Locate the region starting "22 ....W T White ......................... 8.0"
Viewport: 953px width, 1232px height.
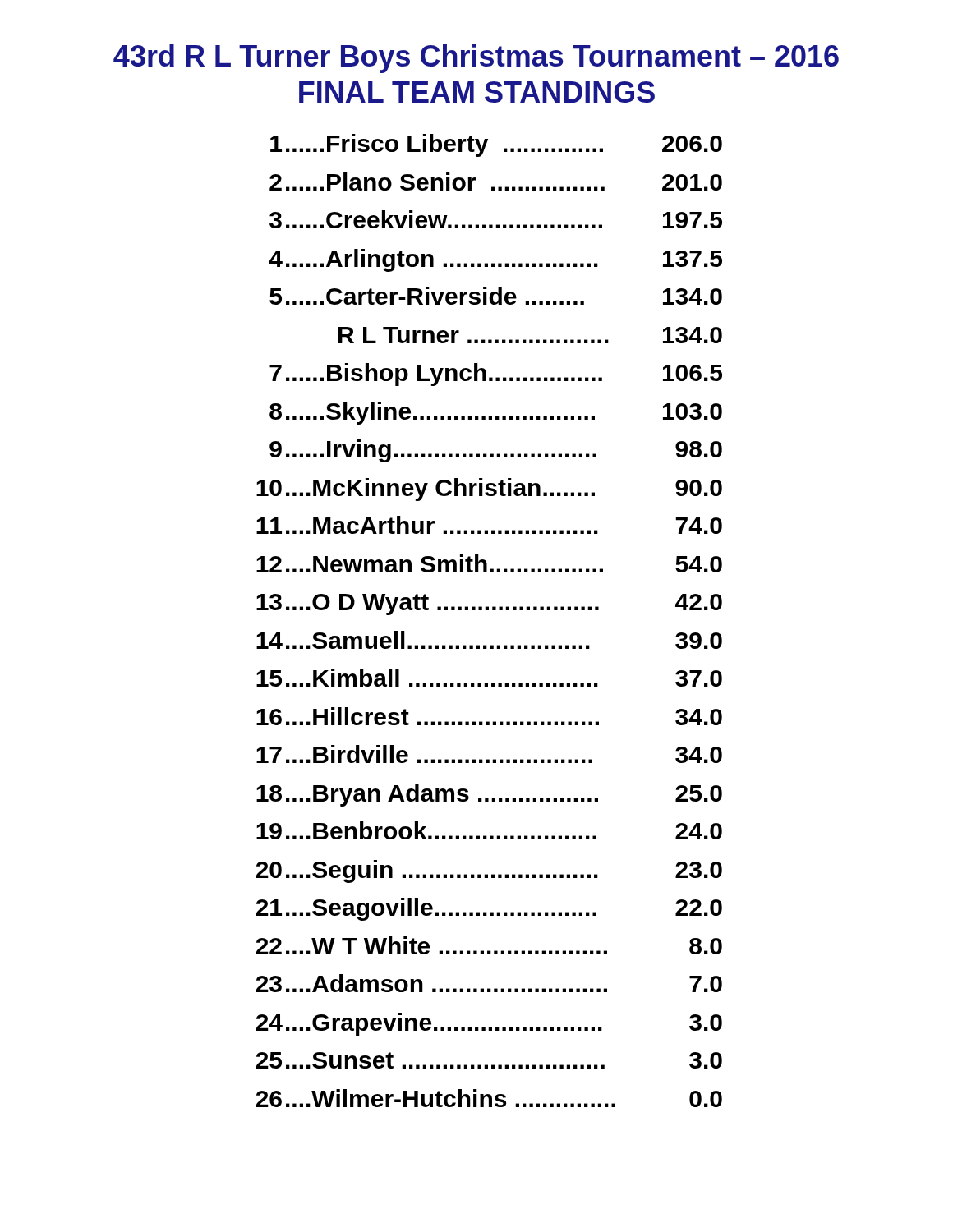tap(476, 946)
